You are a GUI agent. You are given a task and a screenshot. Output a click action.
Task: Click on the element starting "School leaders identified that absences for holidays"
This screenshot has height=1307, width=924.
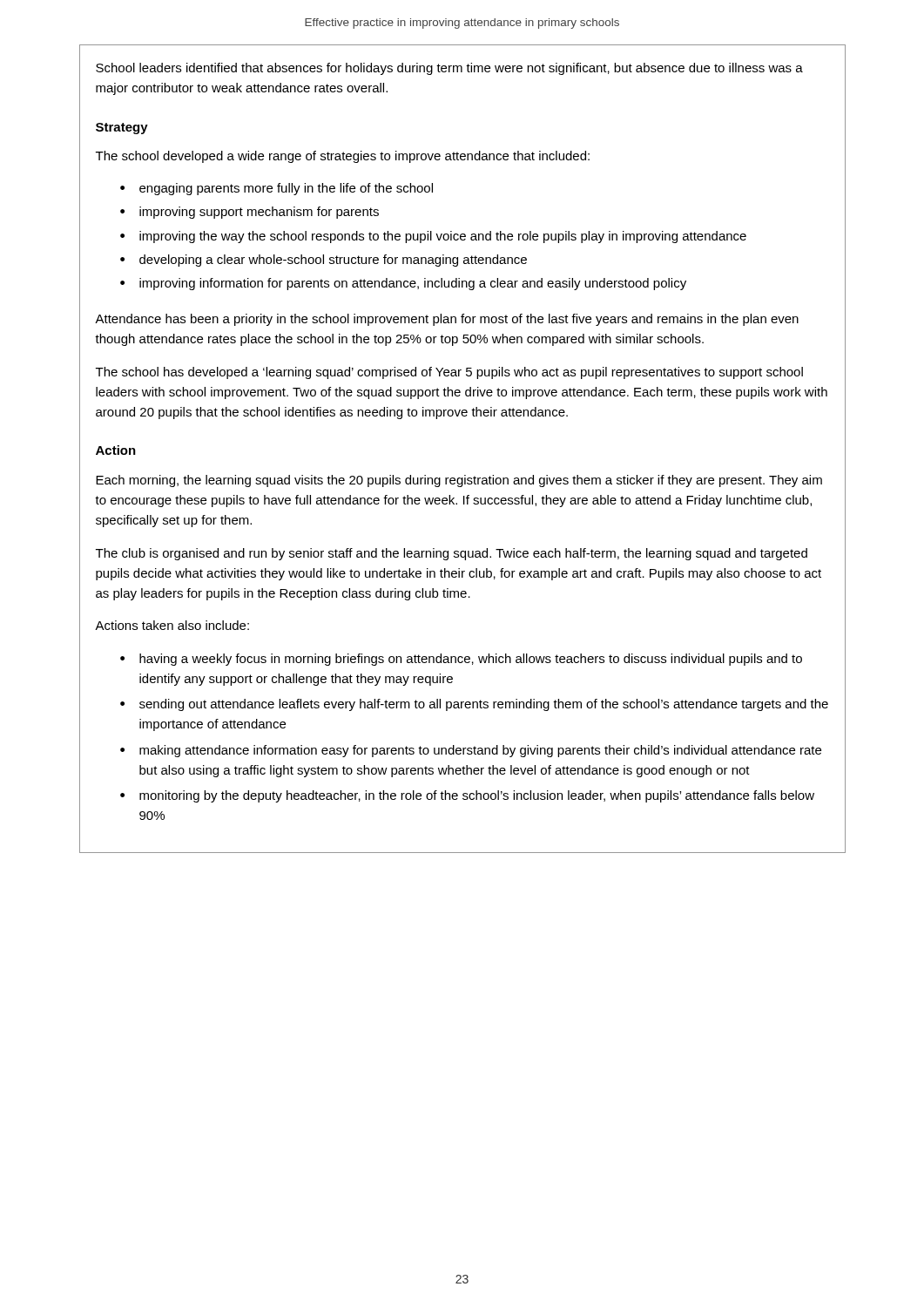point(449,78)
